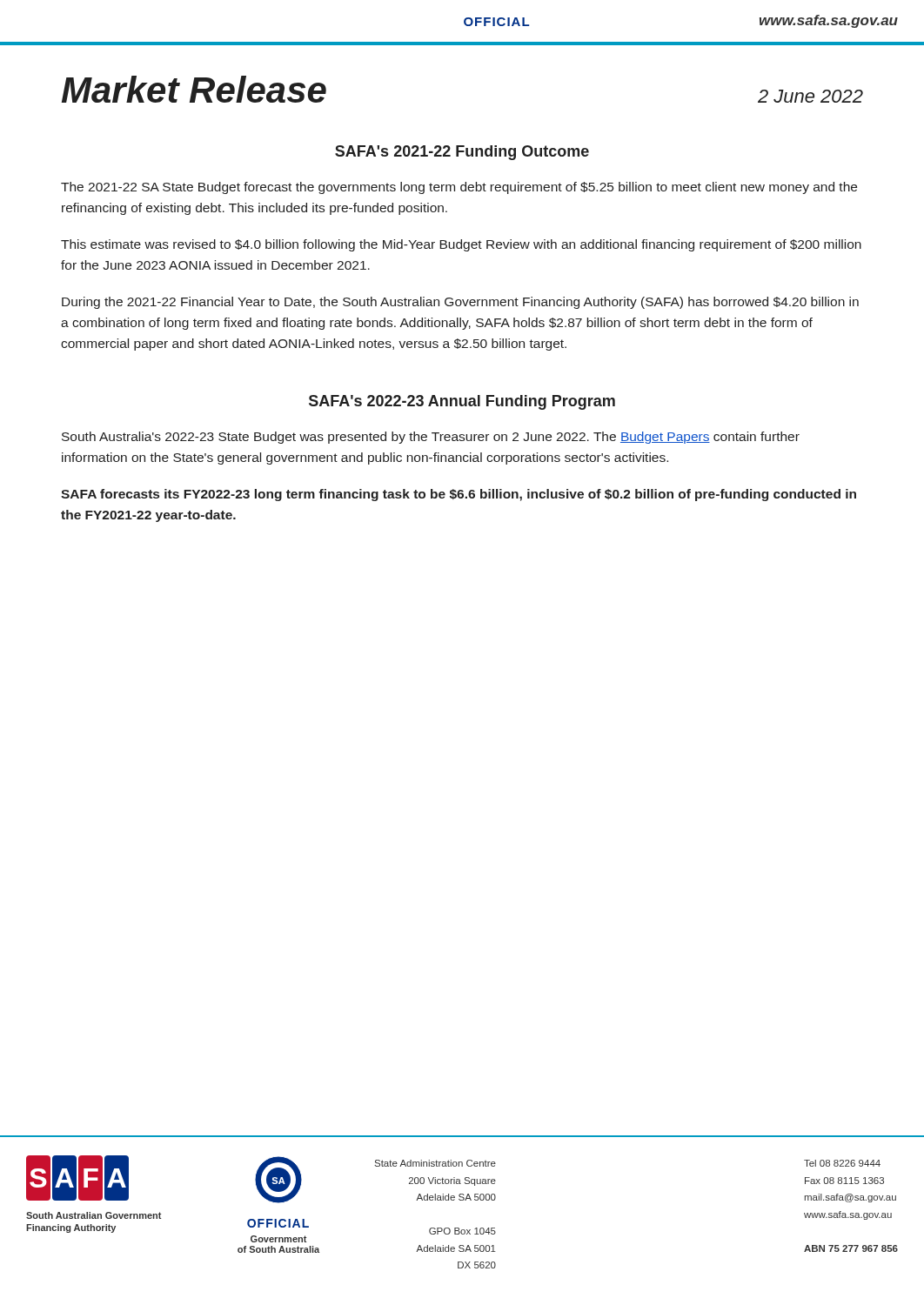The height and width of the screenshot is (1305, 924).
Task: Click on the text block starting "South Australia's 2022-23 State Budget was presented"
Action: coord(430,447)
